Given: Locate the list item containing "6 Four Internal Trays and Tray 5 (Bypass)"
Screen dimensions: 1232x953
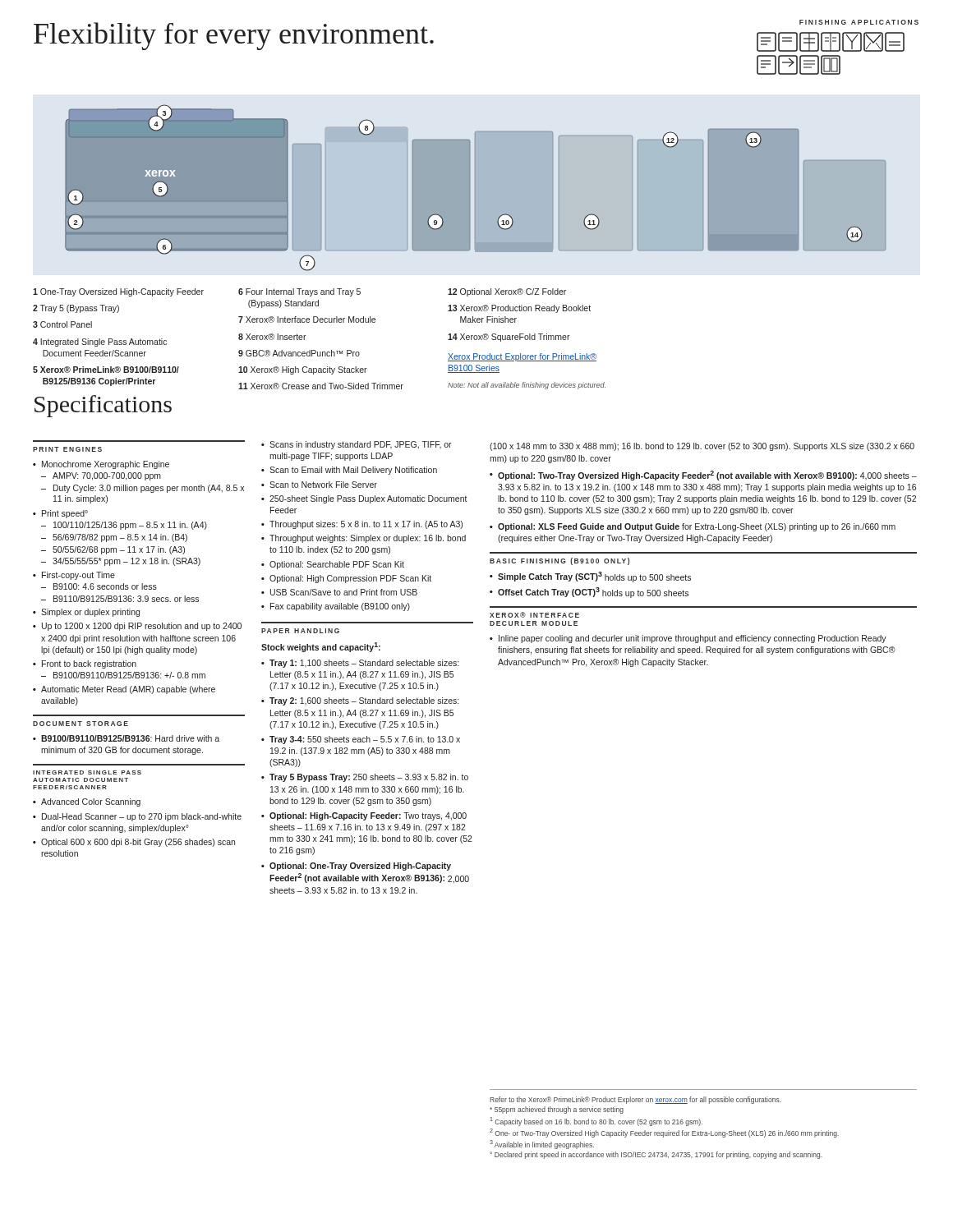Looking at the screenshot, I should point(300,297).
